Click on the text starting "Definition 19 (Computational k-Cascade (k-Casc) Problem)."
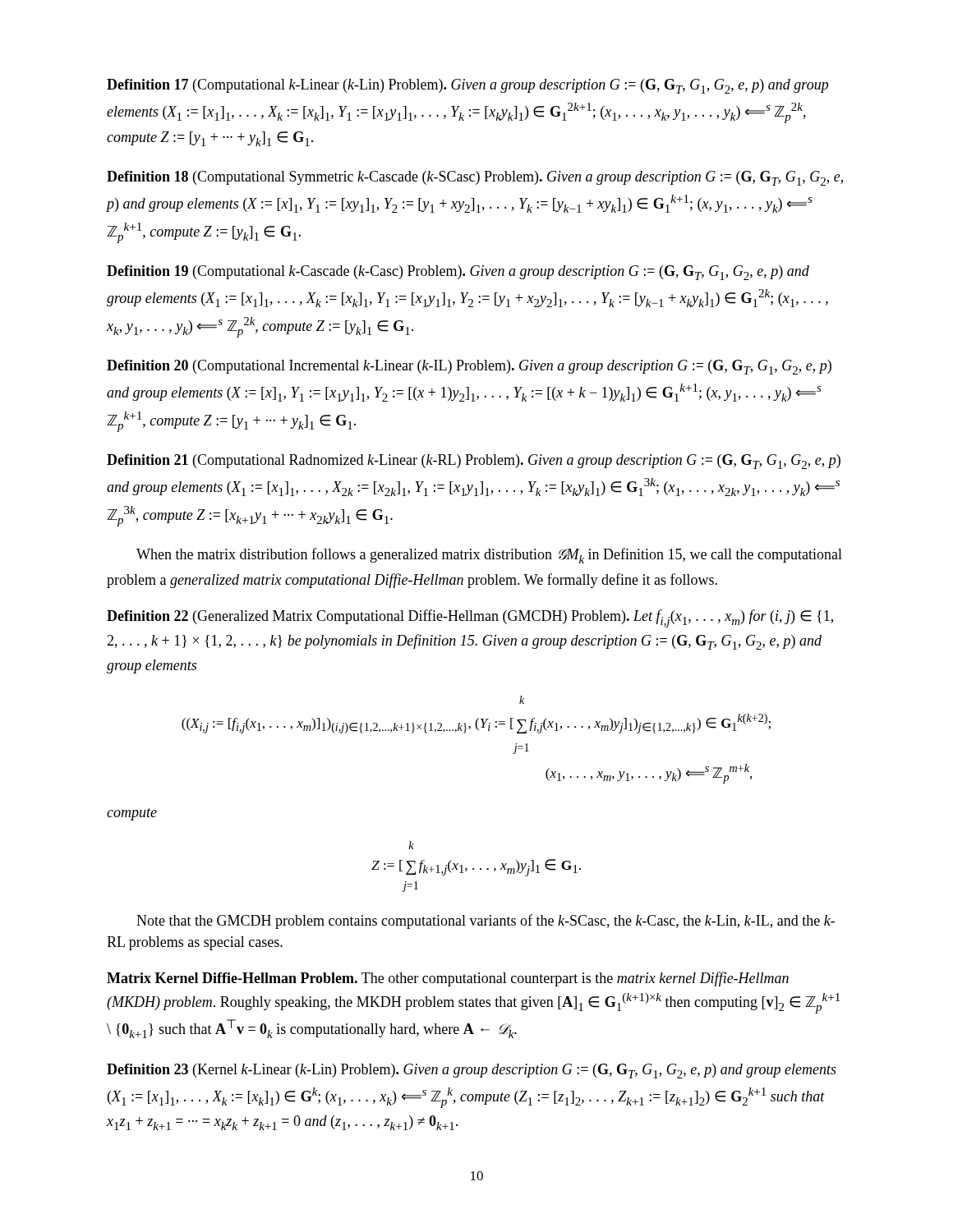 468,300
